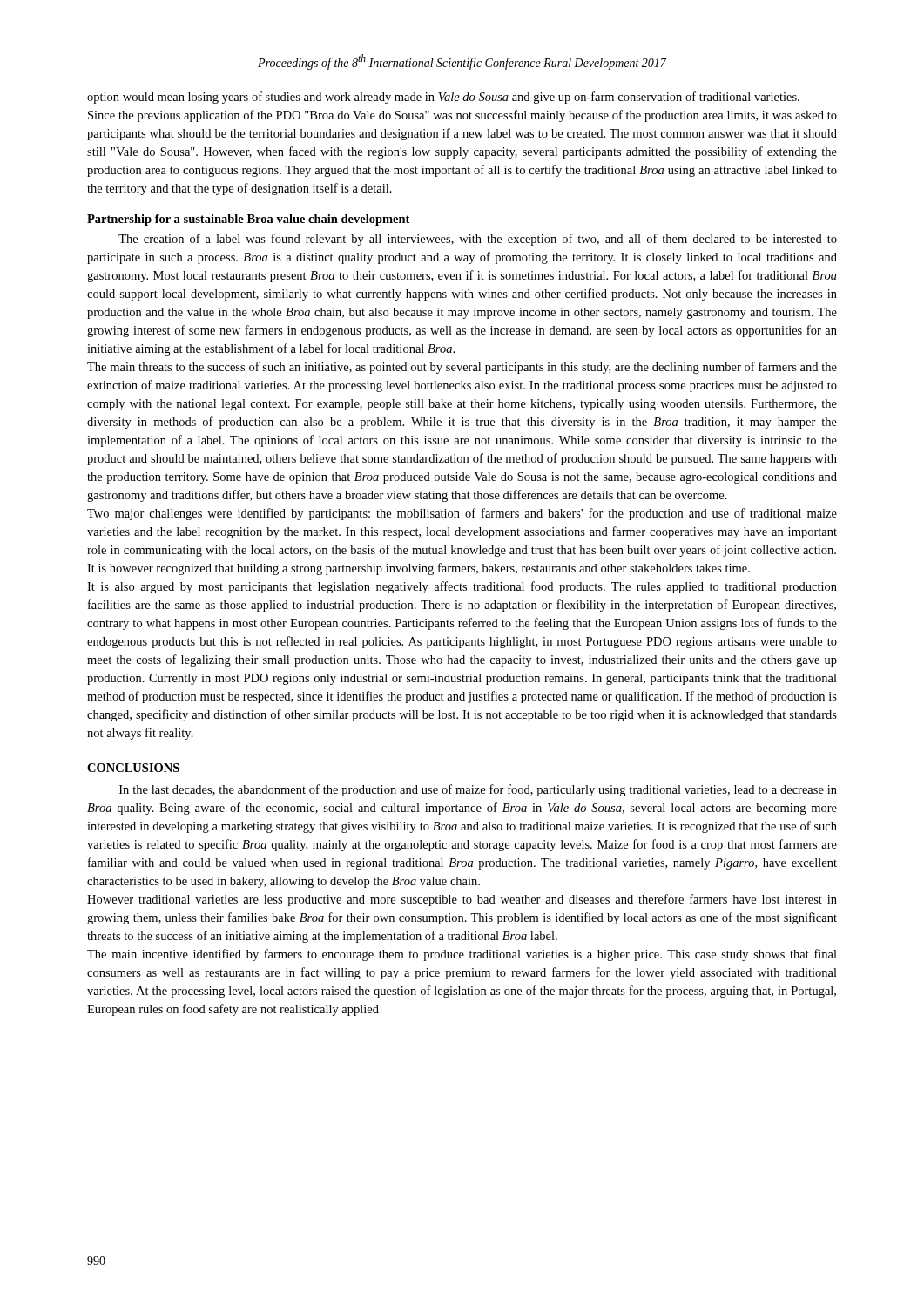Locate the text block that reads "In the last decades,"
This screenshot has width=924, height=1307.
click(462, 835)
